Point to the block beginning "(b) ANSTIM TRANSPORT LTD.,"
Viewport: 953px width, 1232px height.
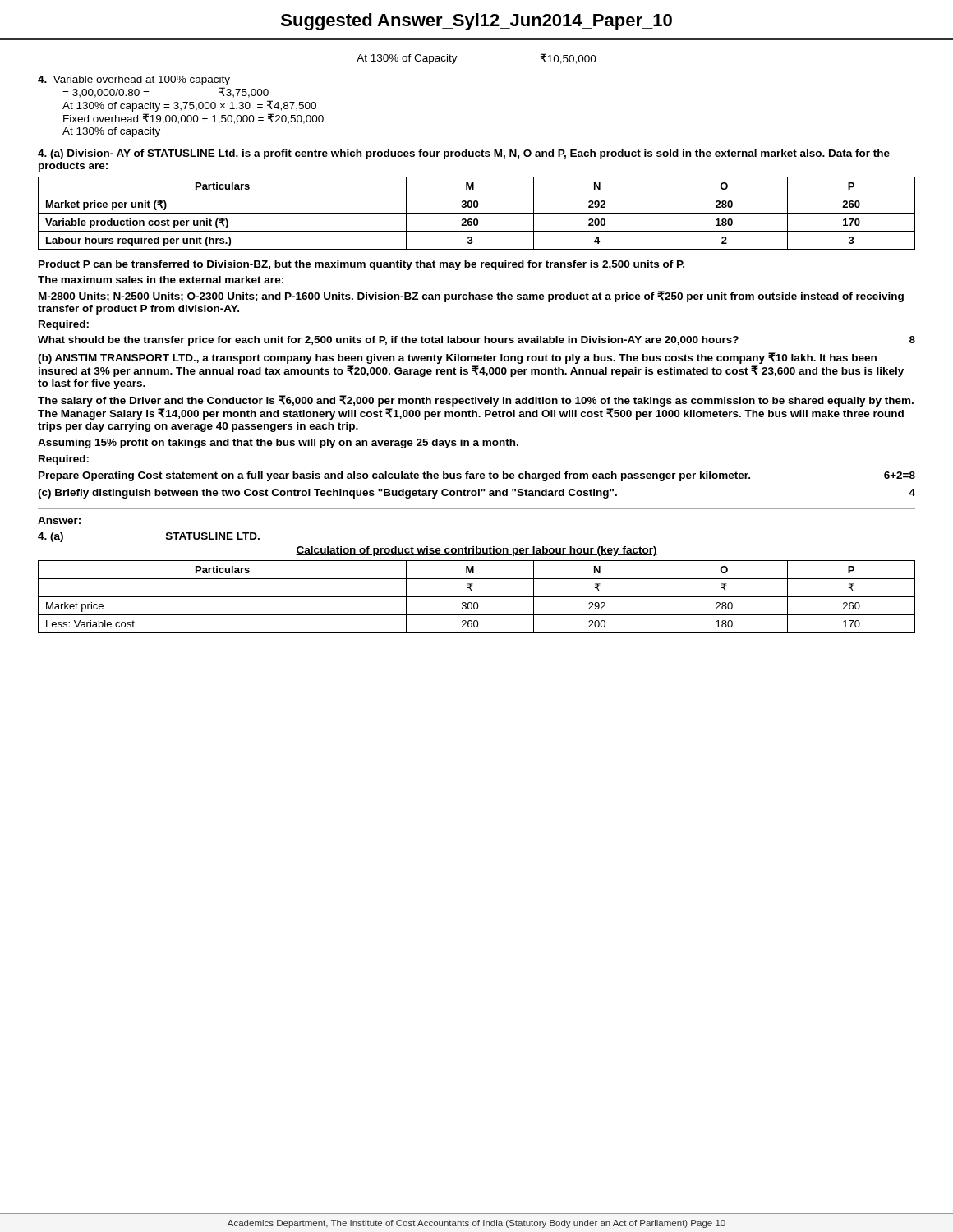click(476, 416)
